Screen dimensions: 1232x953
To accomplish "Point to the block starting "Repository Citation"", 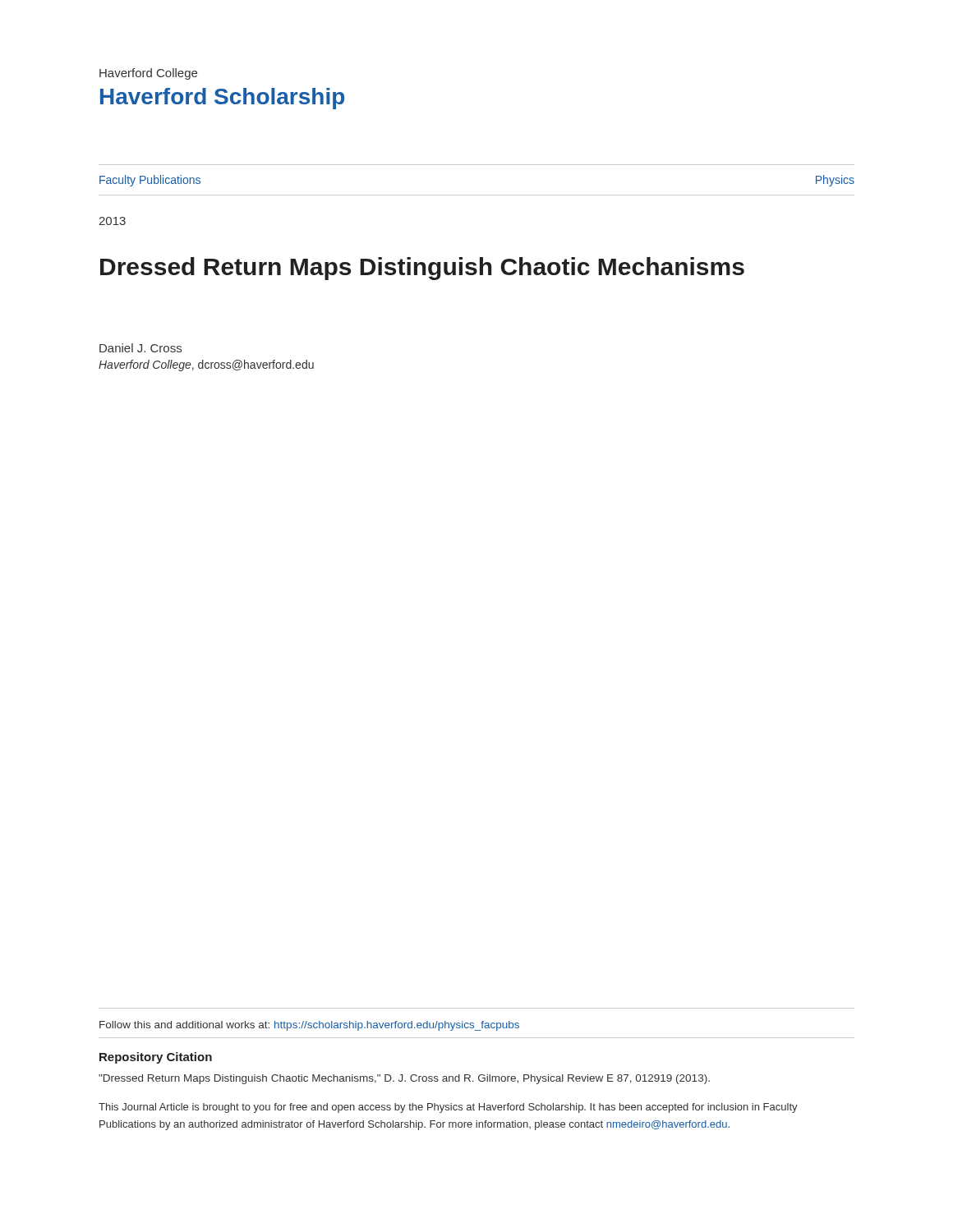I will [155, 1057].
